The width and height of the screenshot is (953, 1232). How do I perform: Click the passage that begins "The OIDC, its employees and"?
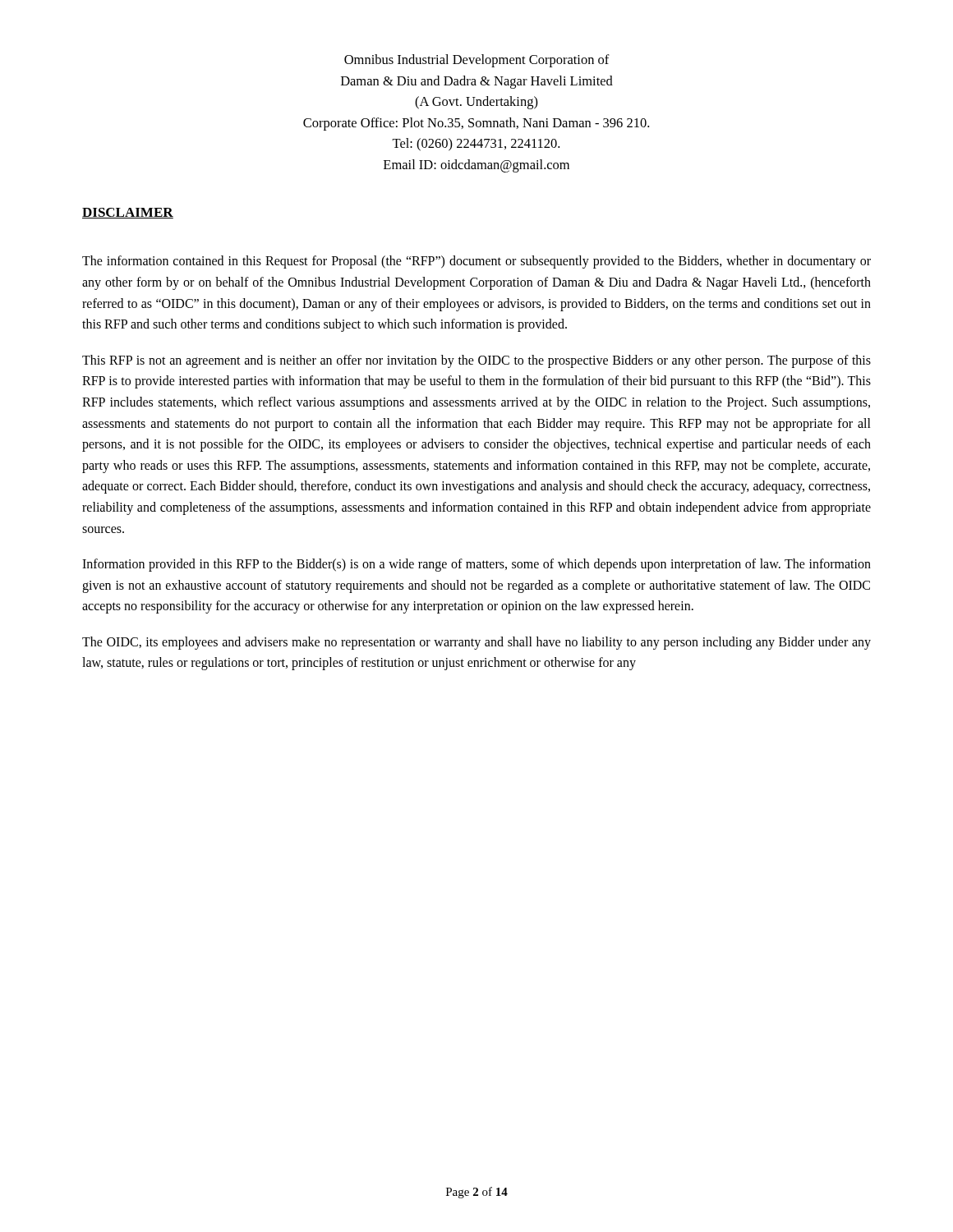tap(476, 652)
